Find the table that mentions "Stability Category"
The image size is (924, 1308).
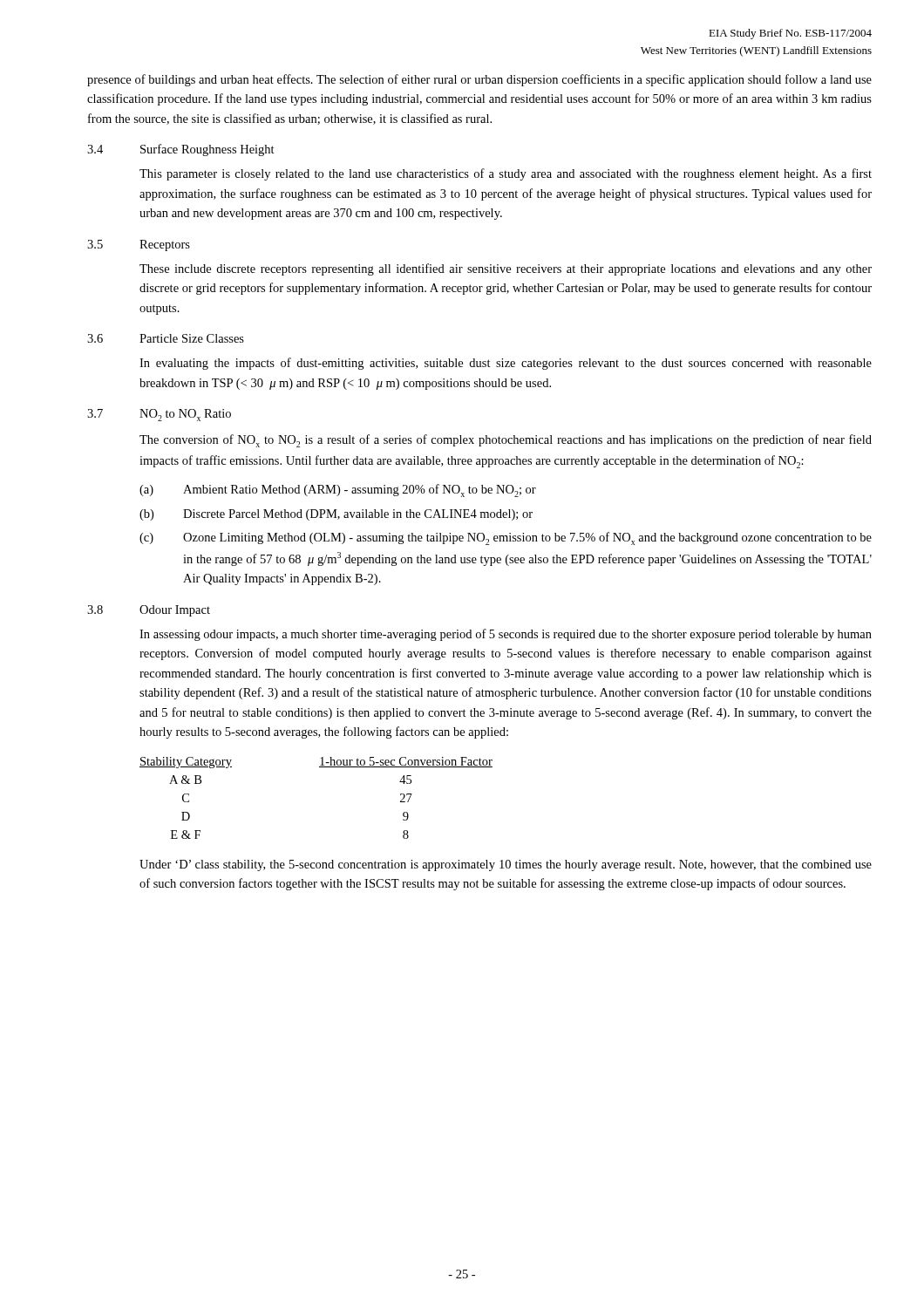[506, 798]
